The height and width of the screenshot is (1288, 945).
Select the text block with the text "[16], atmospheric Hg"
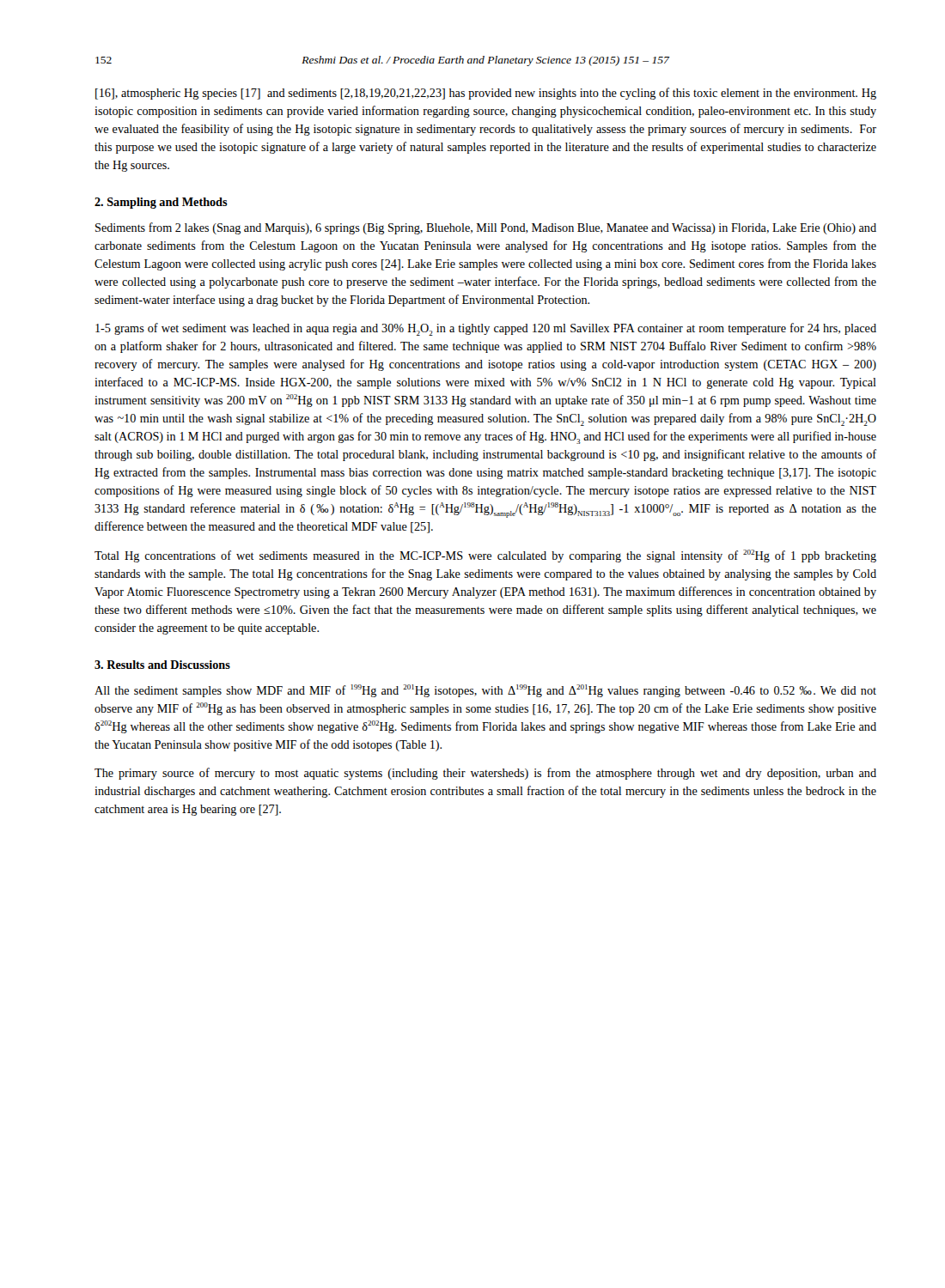tap(485, 128)
